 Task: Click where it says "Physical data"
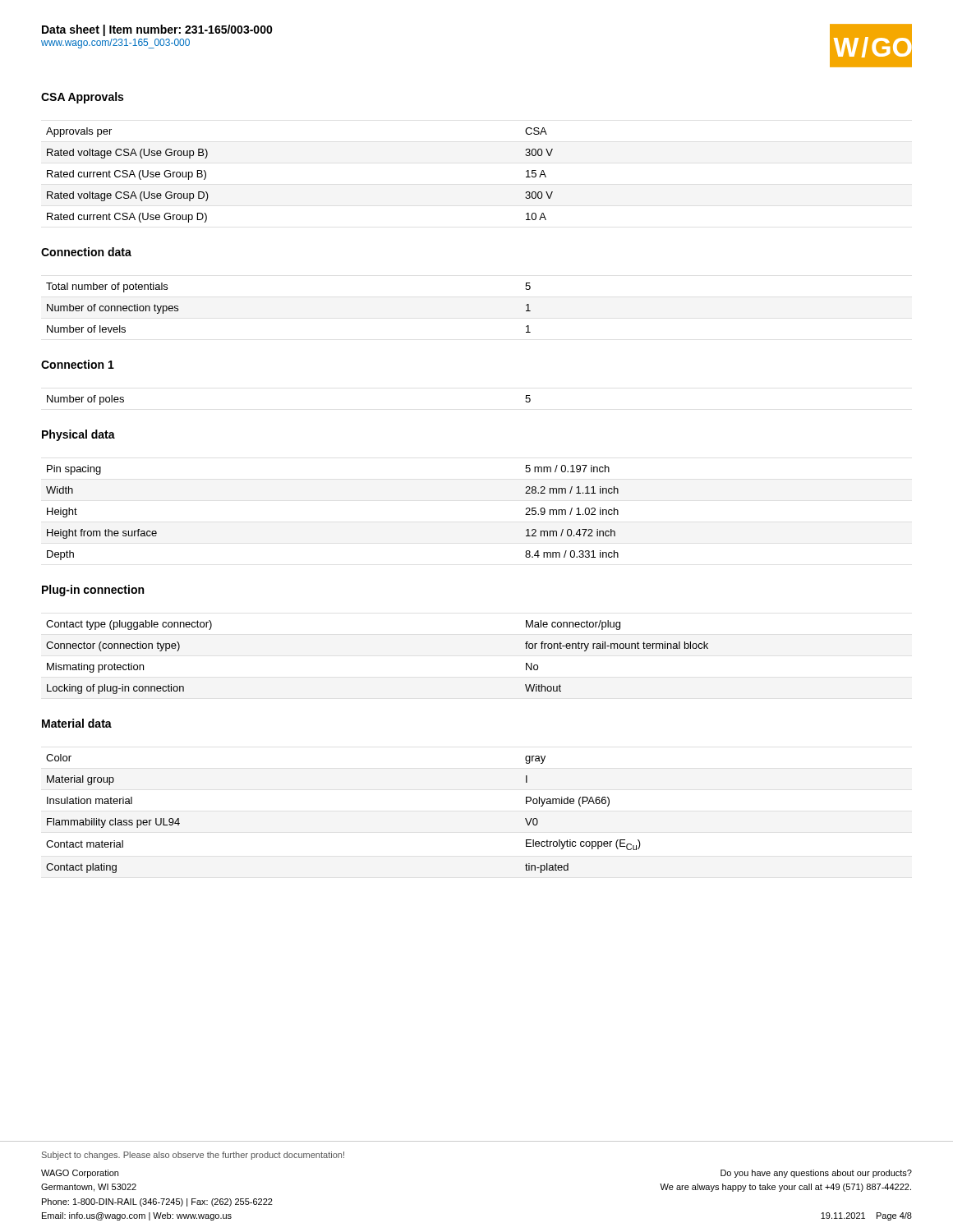coord(78,435)
